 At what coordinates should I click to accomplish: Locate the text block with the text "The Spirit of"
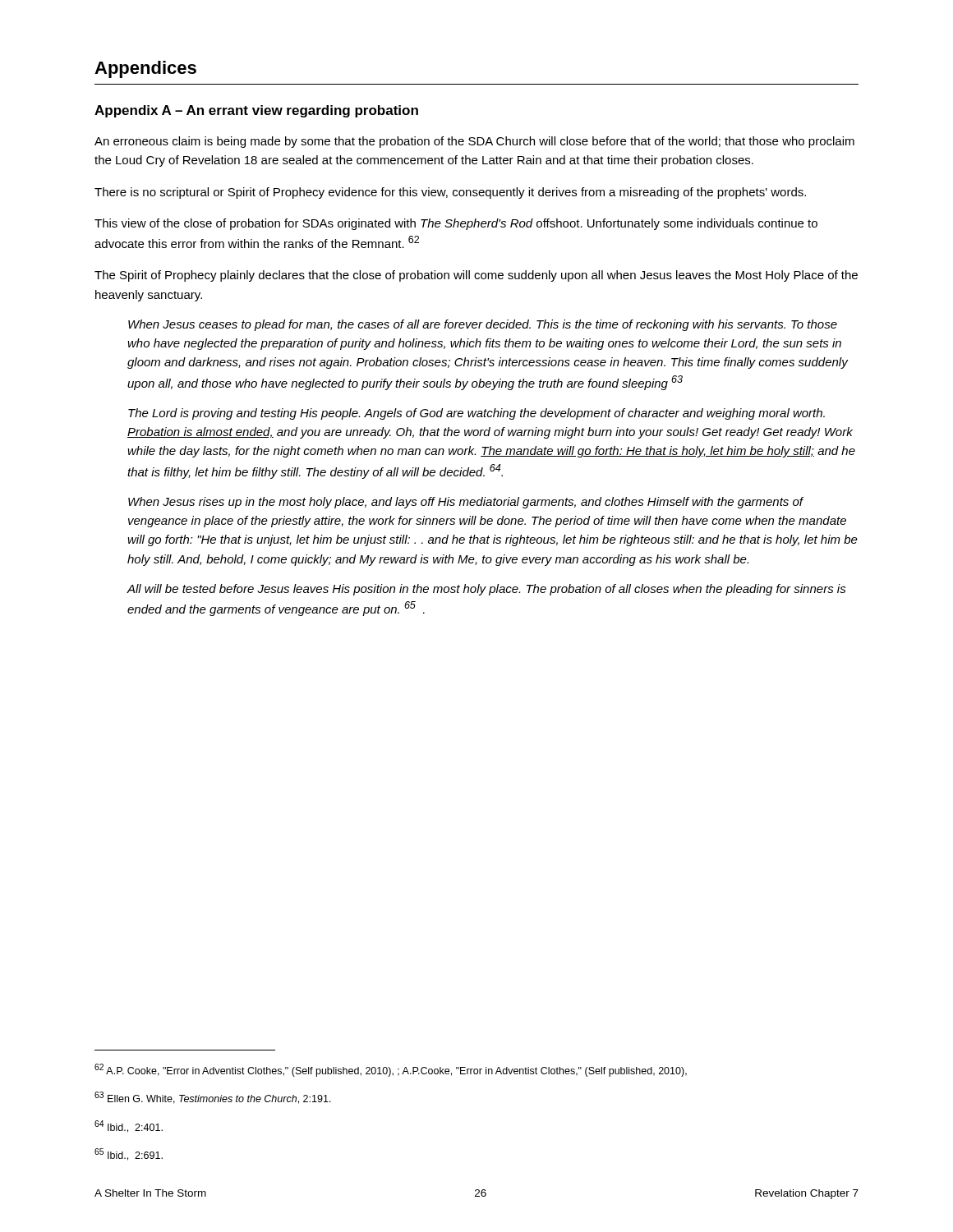coord(476,285)
